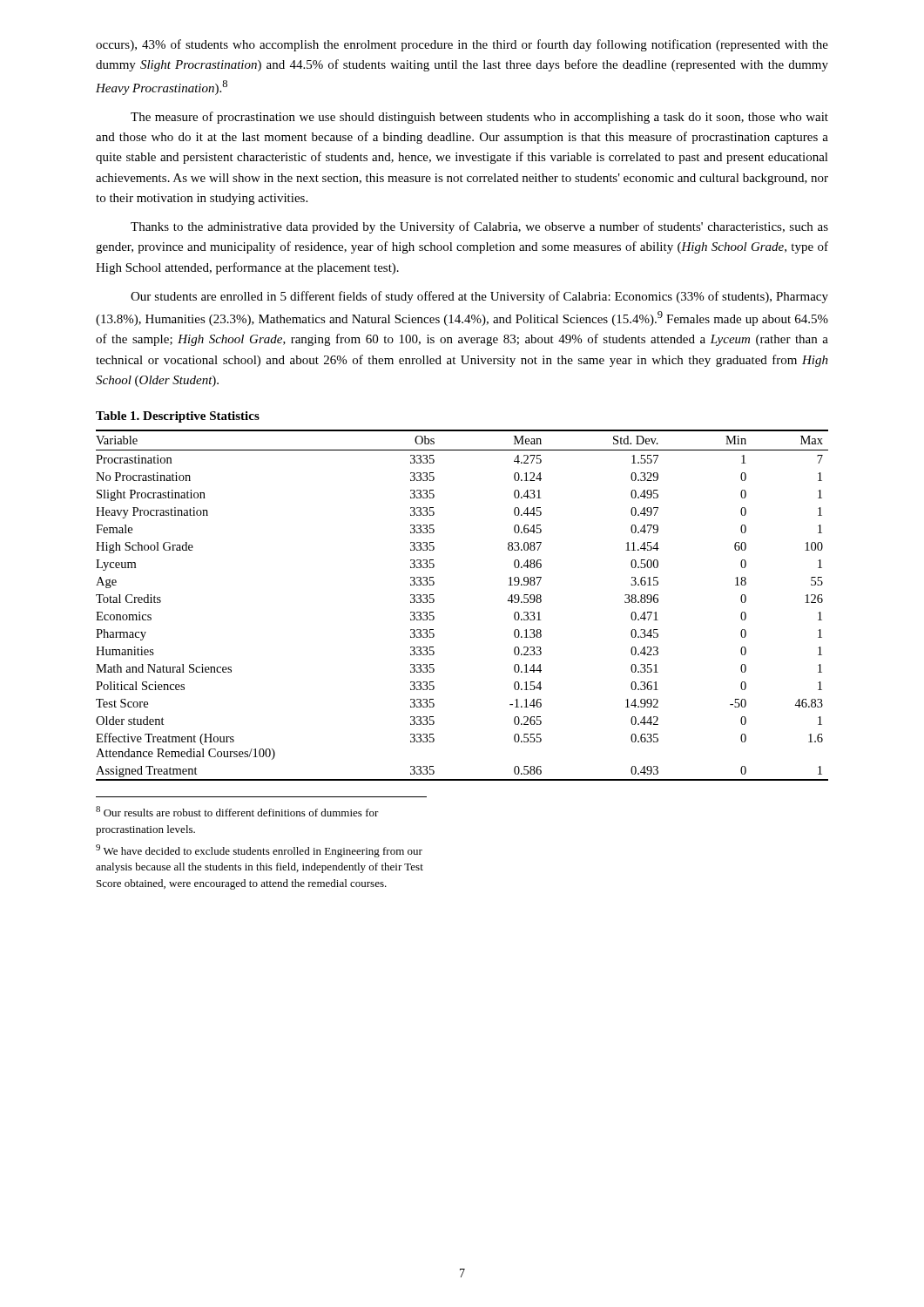Find the section header
This screenshot has width=924, height=1307.
[462, 416]
